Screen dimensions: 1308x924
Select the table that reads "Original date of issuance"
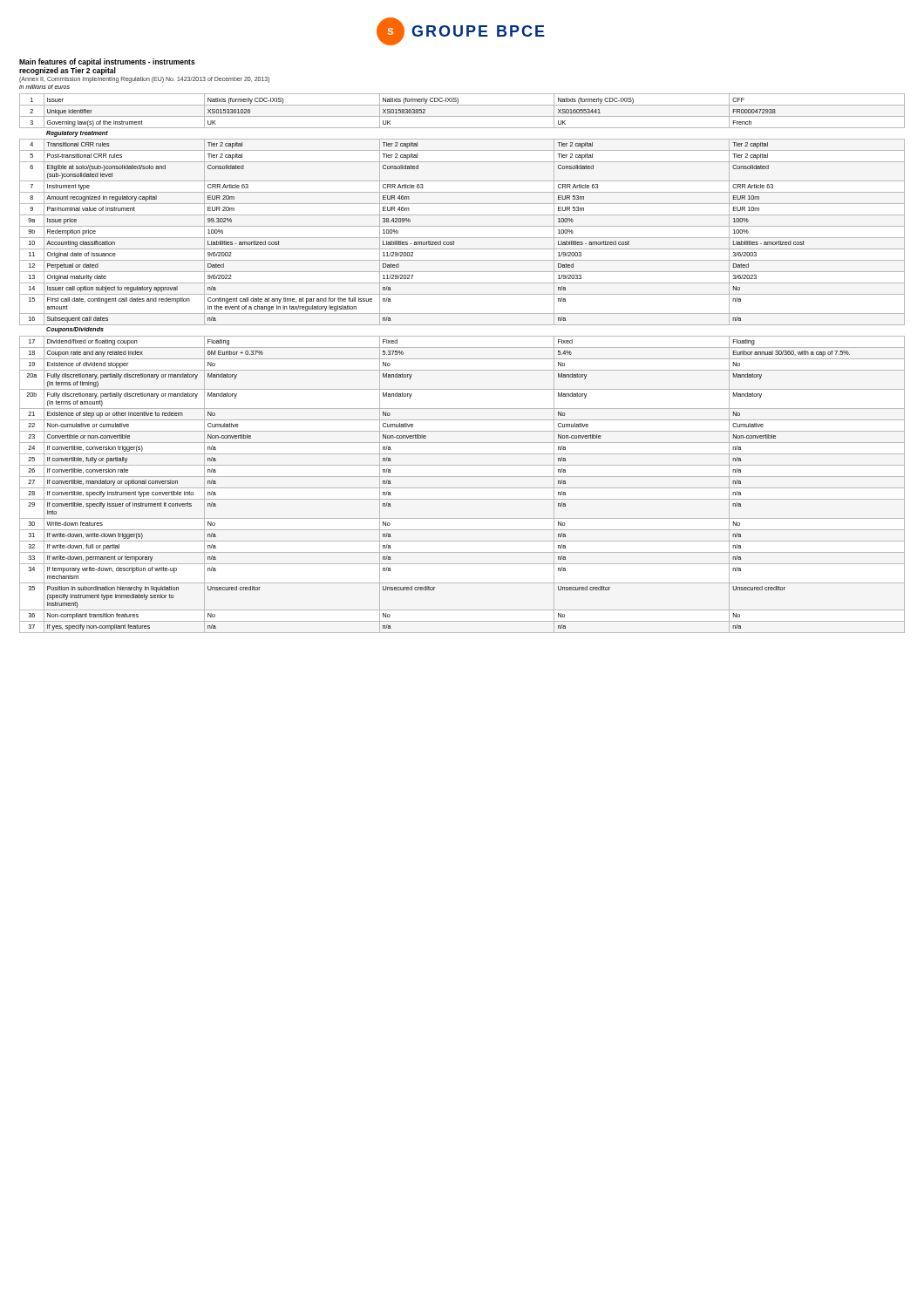pos(462,363)
